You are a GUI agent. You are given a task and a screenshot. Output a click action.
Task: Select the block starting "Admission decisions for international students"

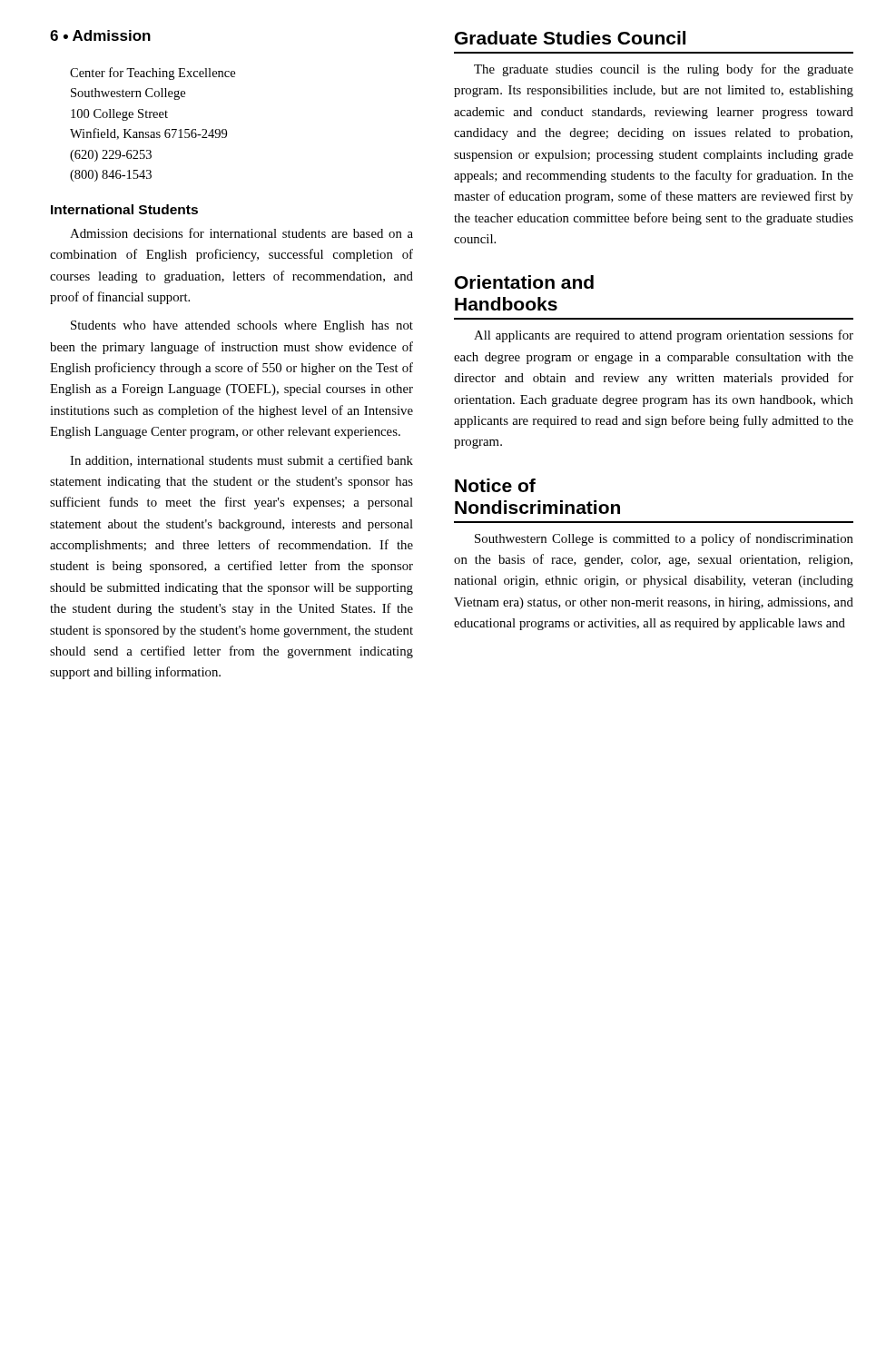point(231,265)
